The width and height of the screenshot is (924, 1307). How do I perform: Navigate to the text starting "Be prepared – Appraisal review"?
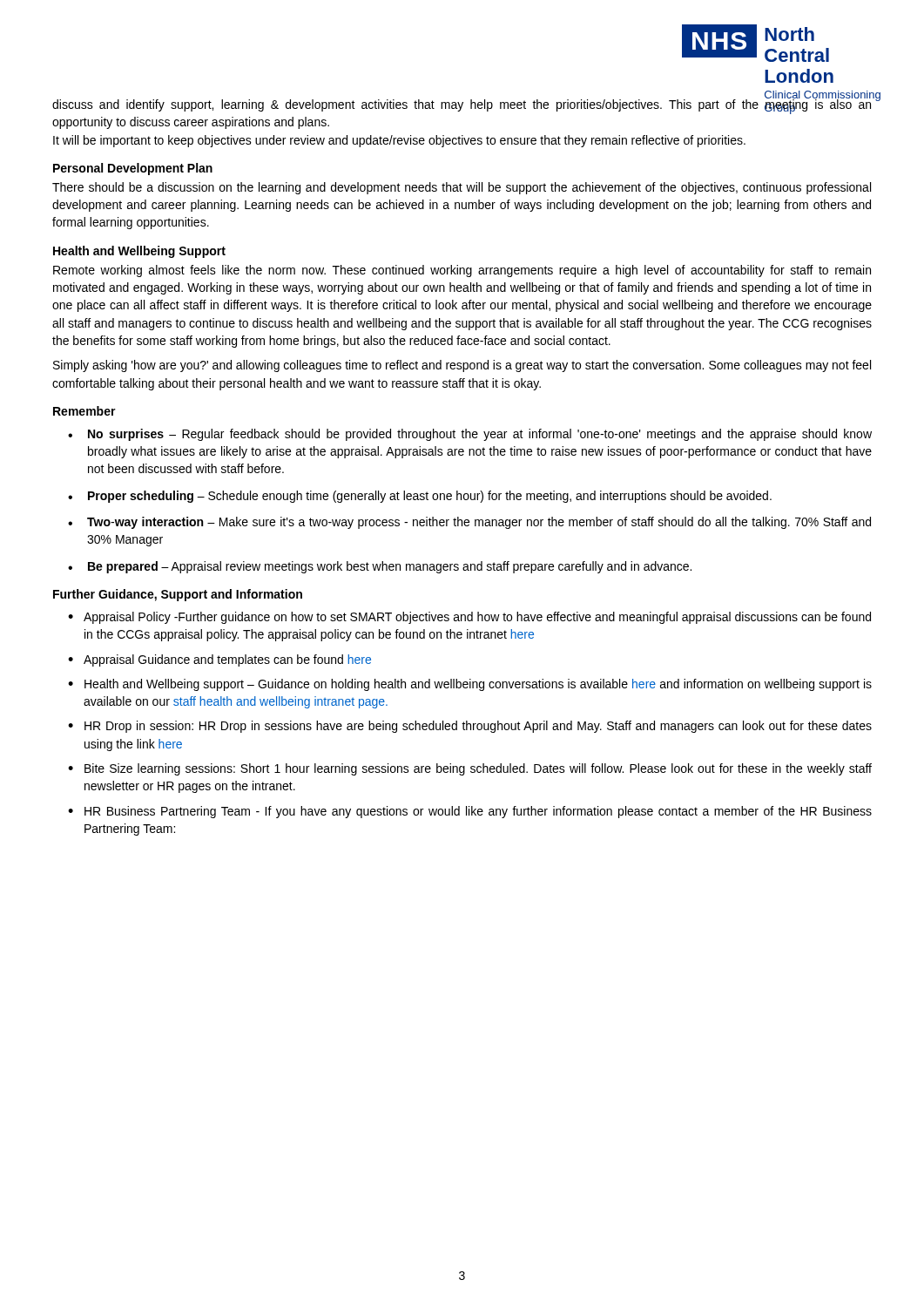(390, 566)
